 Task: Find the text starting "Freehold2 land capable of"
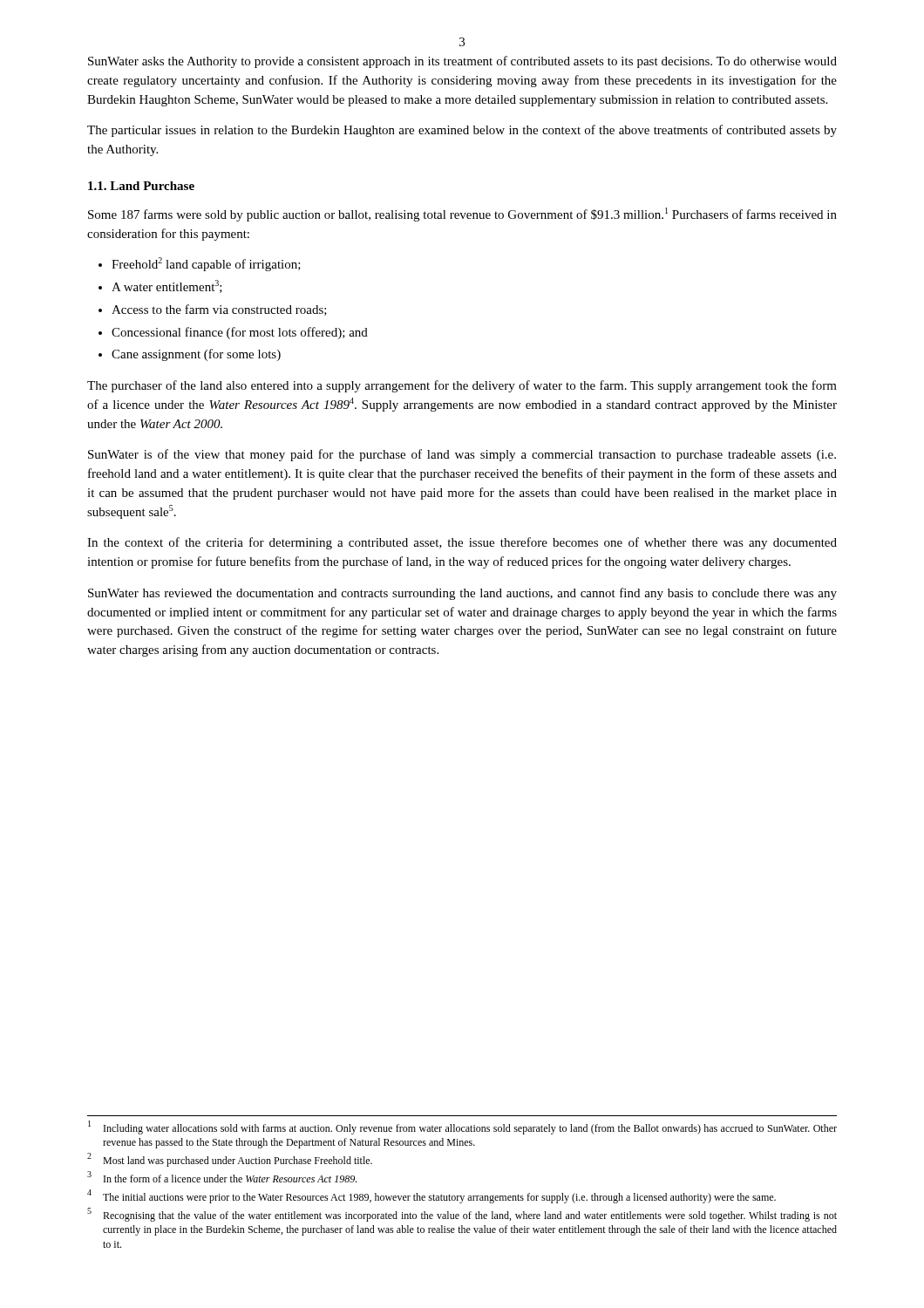click(200, 264)
